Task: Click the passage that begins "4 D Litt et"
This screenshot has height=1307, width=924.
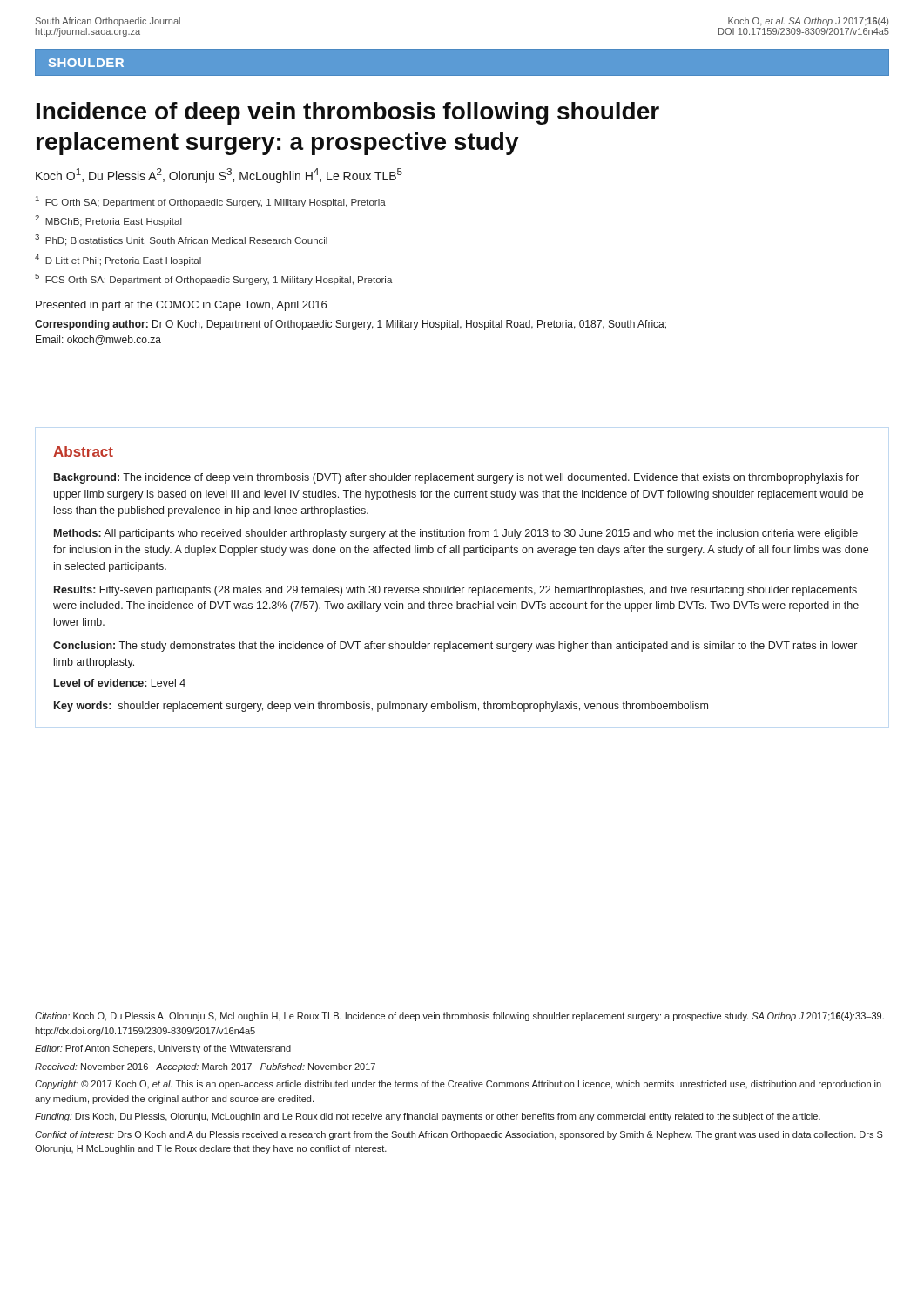Action: (x=118, y=259)
